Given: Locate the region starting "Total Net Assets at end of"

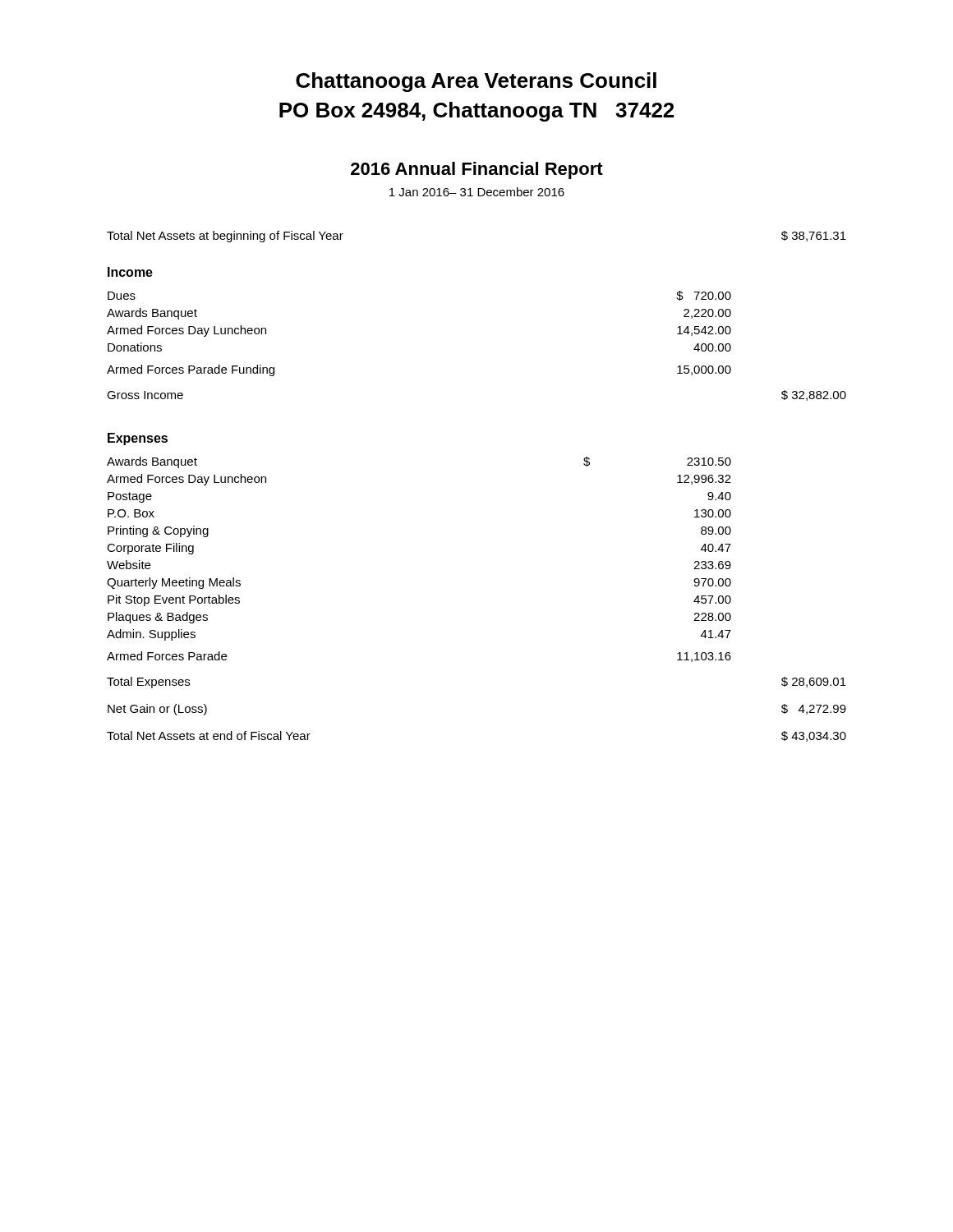Looking at the screenshot, I should (203, 736).
